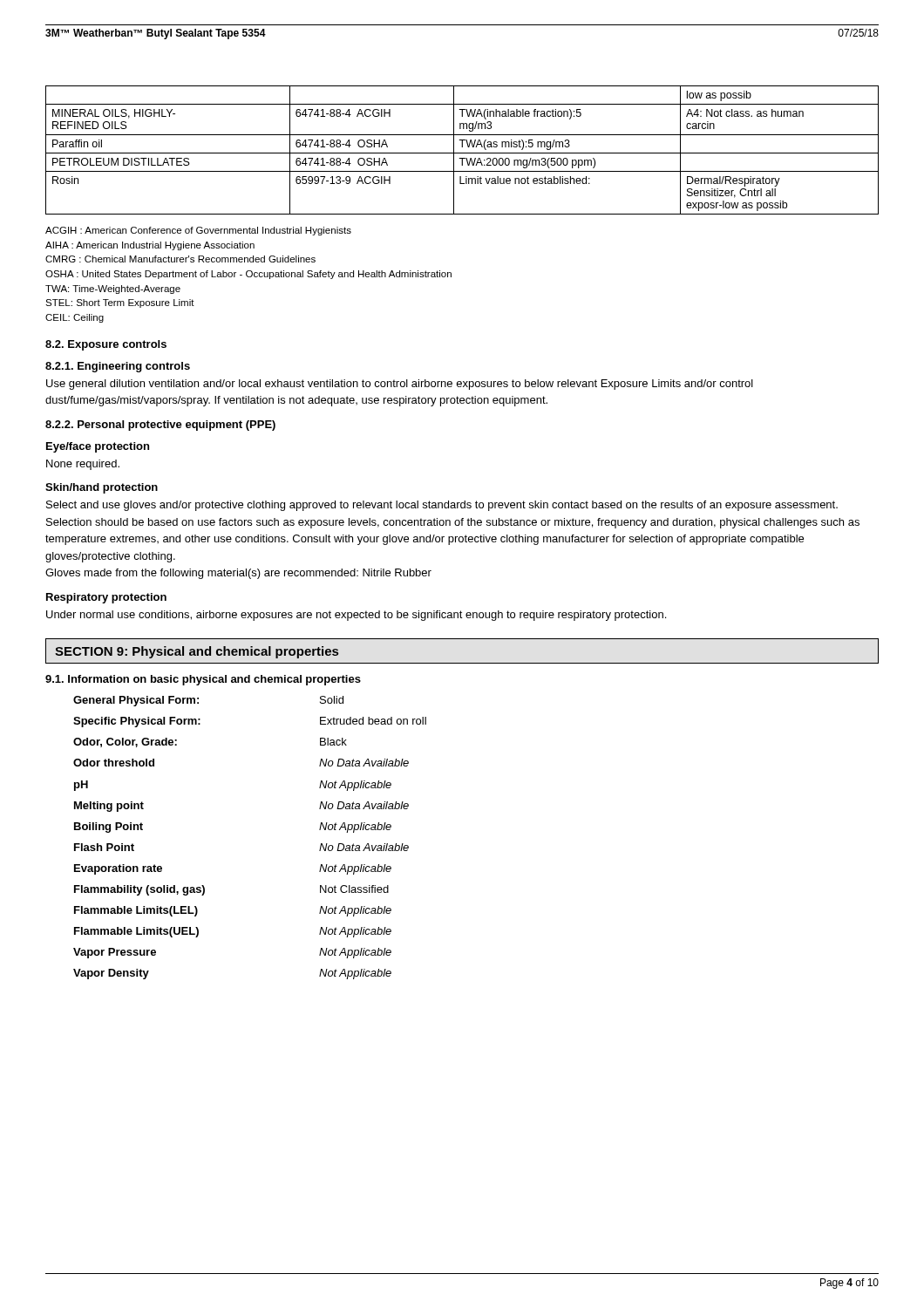Point to the region starting "Boiling Point"
This screenshot has height=1308, width=924.
tap(108, 826)
